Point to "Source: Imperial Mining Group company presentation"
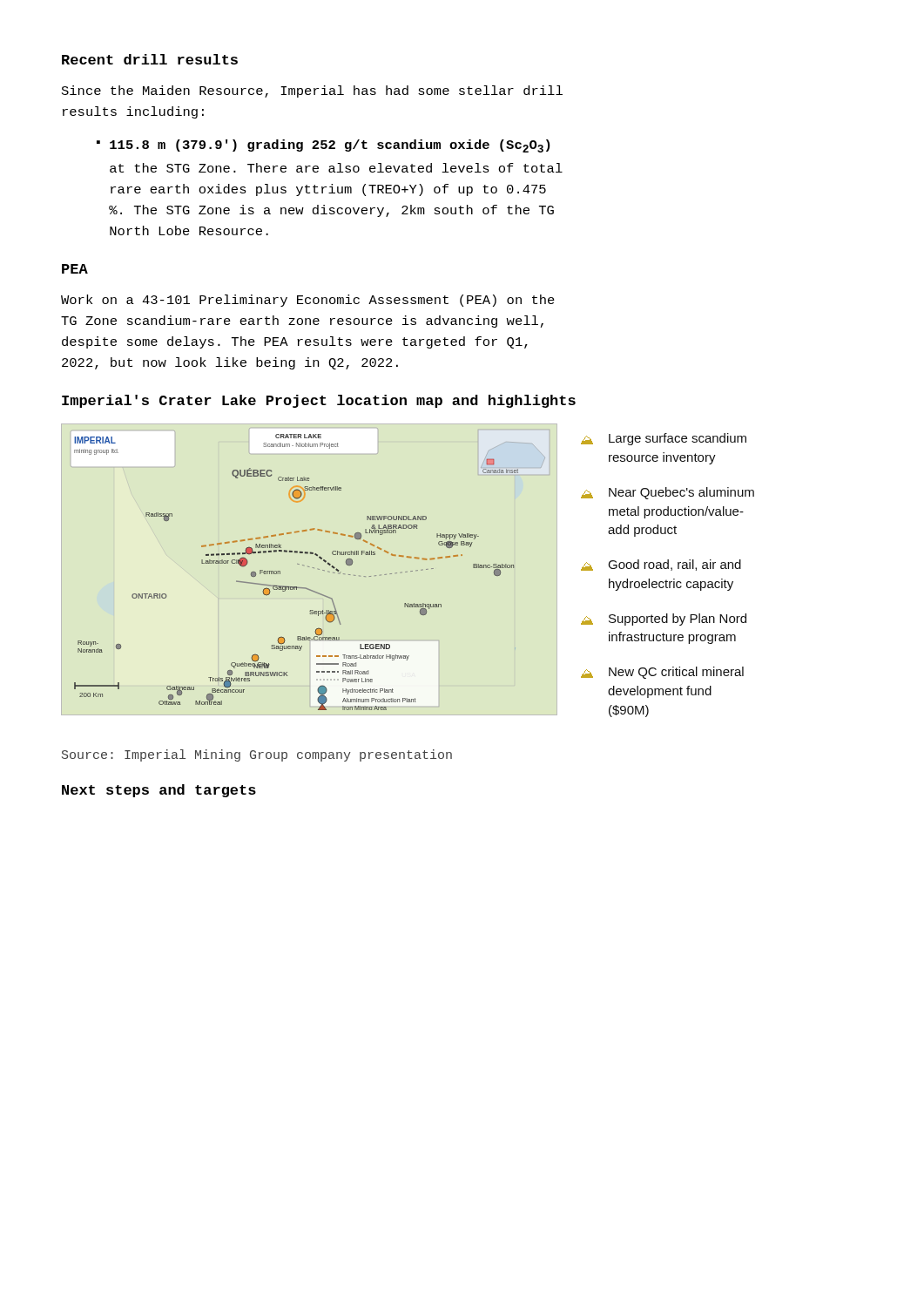924x1307 pixels. 257,756
